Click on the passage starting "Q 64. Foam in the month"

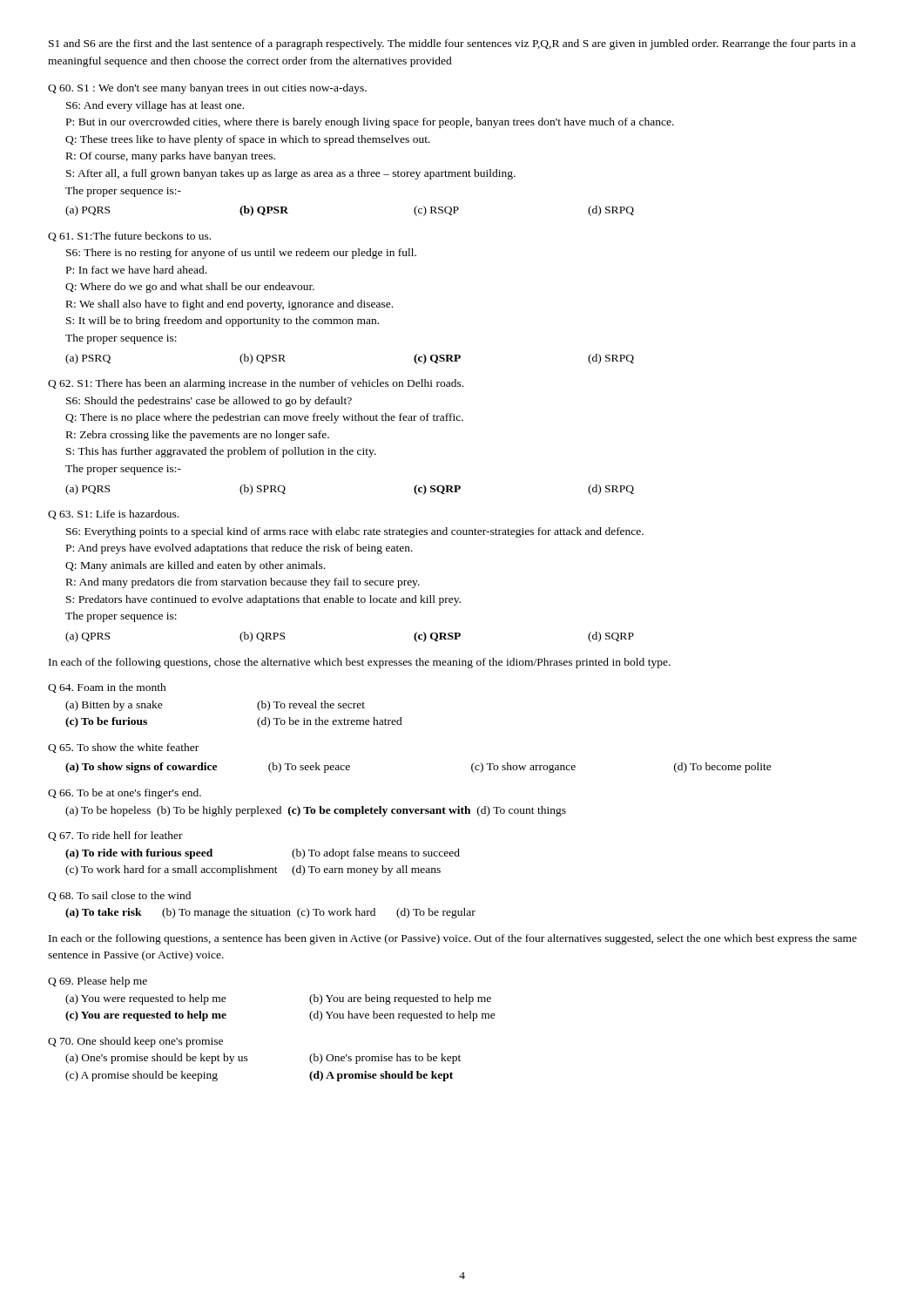click(107, 688)
